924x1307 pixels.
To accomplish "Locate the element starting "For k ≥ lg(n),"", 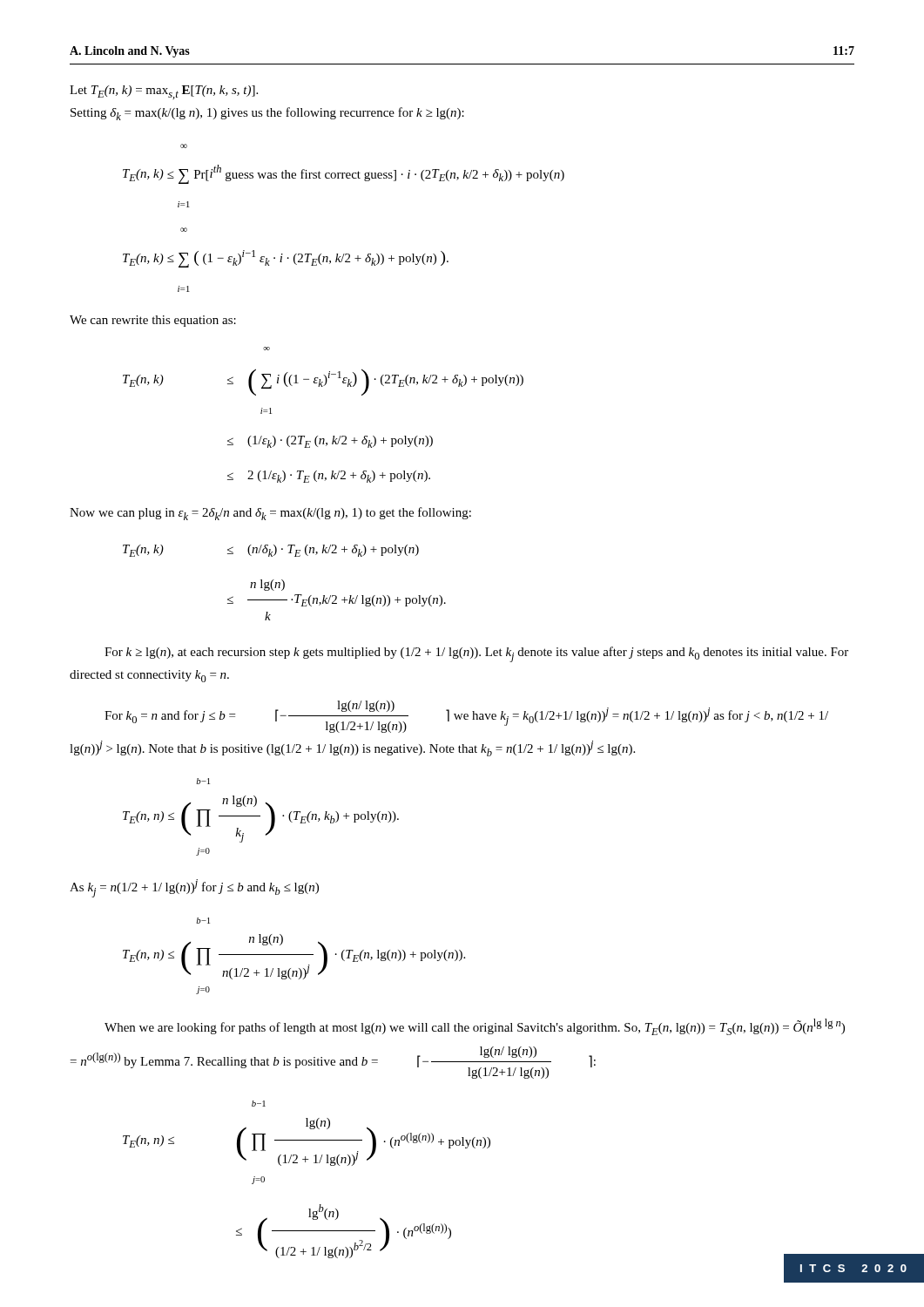I will (459, 665).
